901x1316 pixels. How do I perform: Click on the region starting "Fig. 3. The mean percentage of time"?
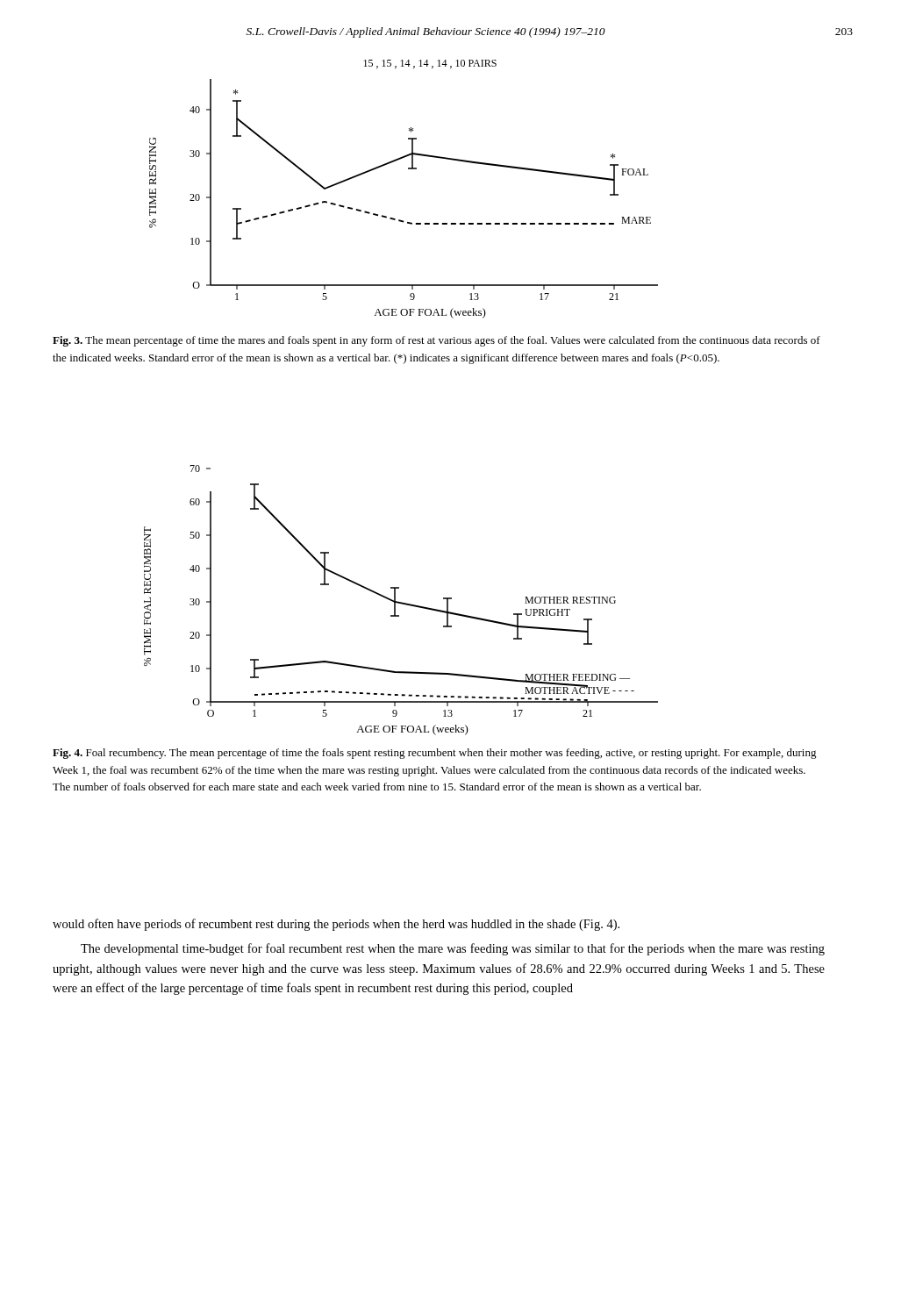436,348
